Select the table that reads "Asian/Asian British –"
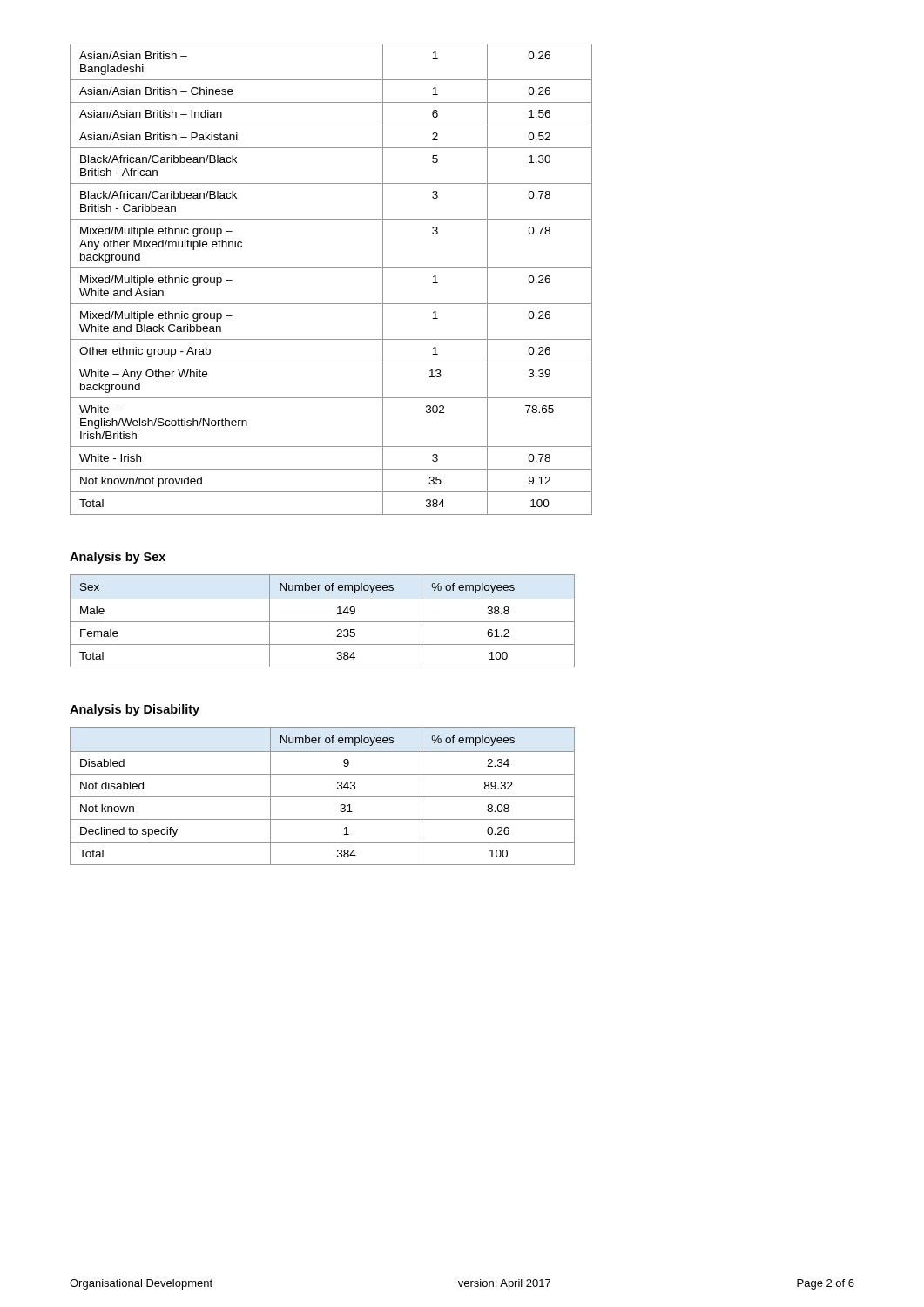 (462, 279)
